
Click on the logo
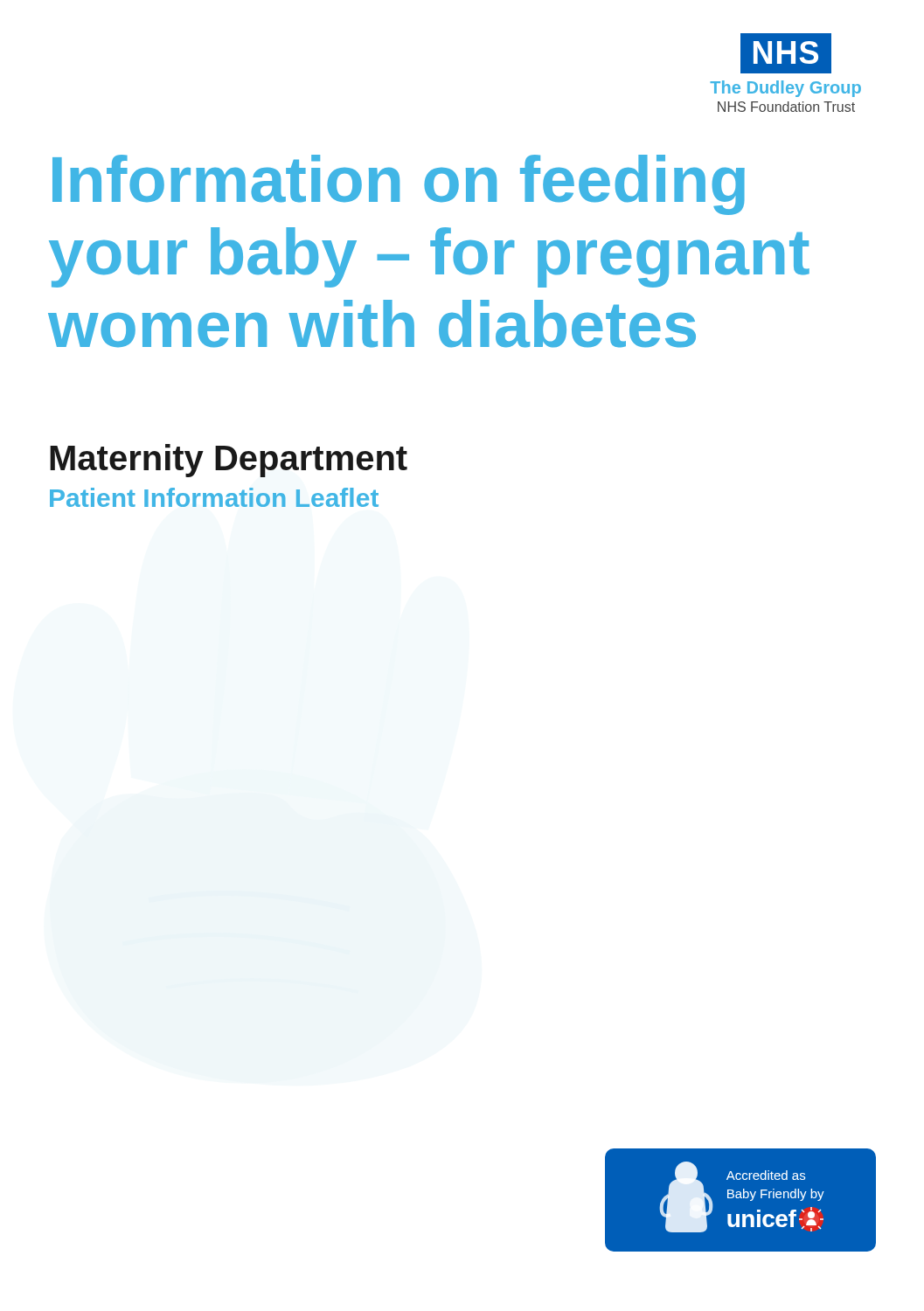click(740, 1200)
